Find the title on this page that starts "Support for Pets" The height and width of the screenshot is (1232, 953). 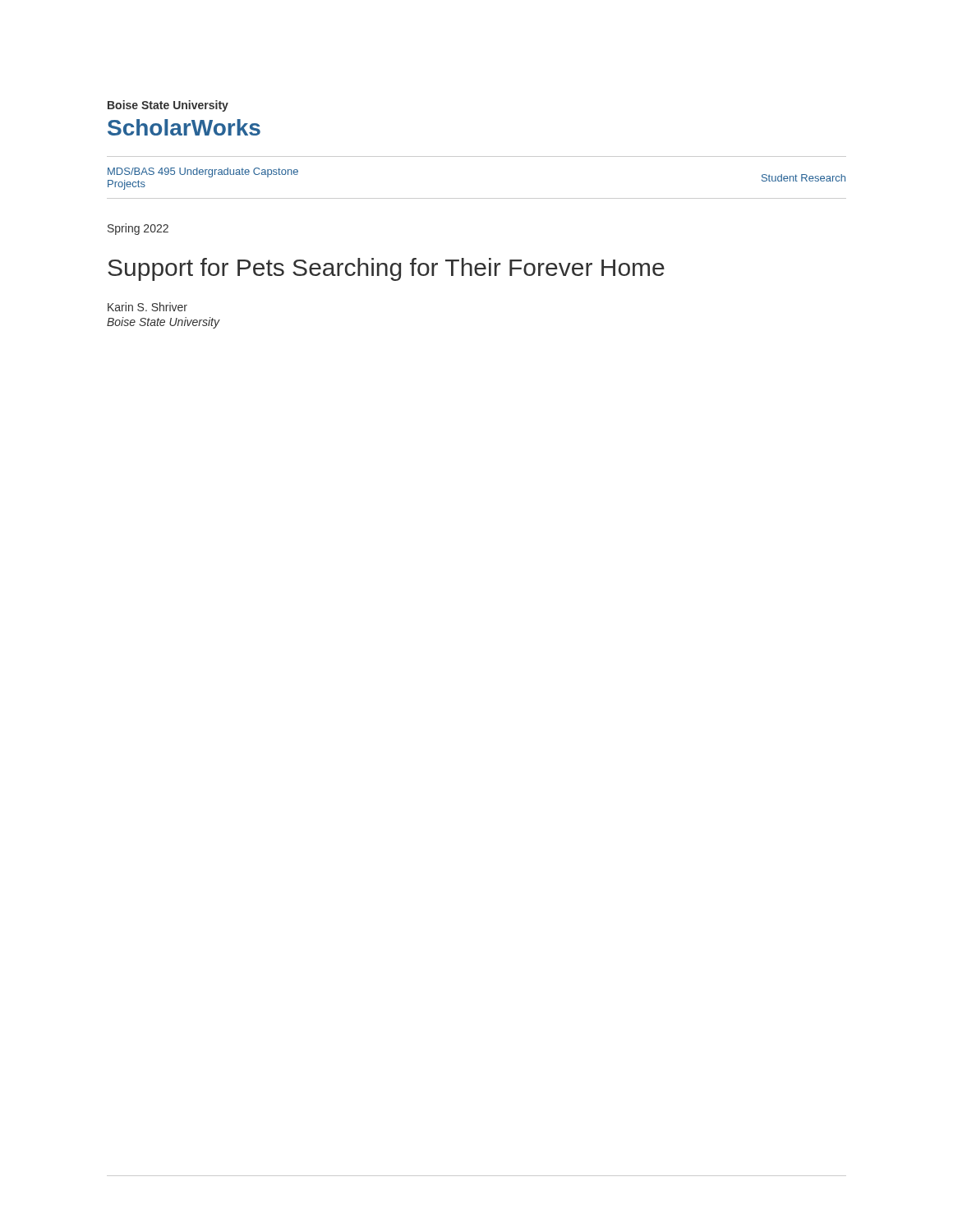386,267
